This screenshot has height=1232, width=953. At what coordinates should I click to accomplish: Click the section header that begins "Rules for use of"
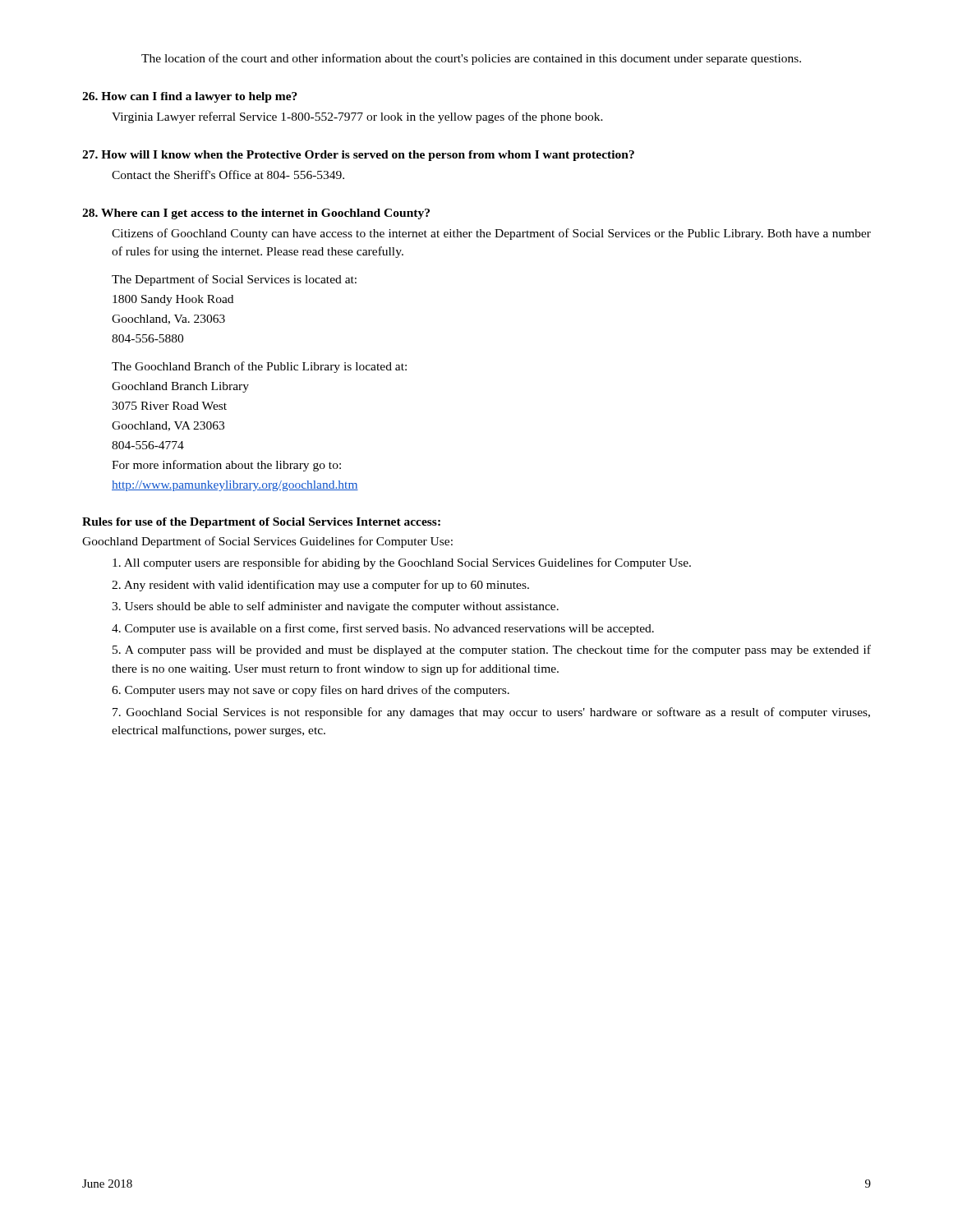(x=262, y=521)
